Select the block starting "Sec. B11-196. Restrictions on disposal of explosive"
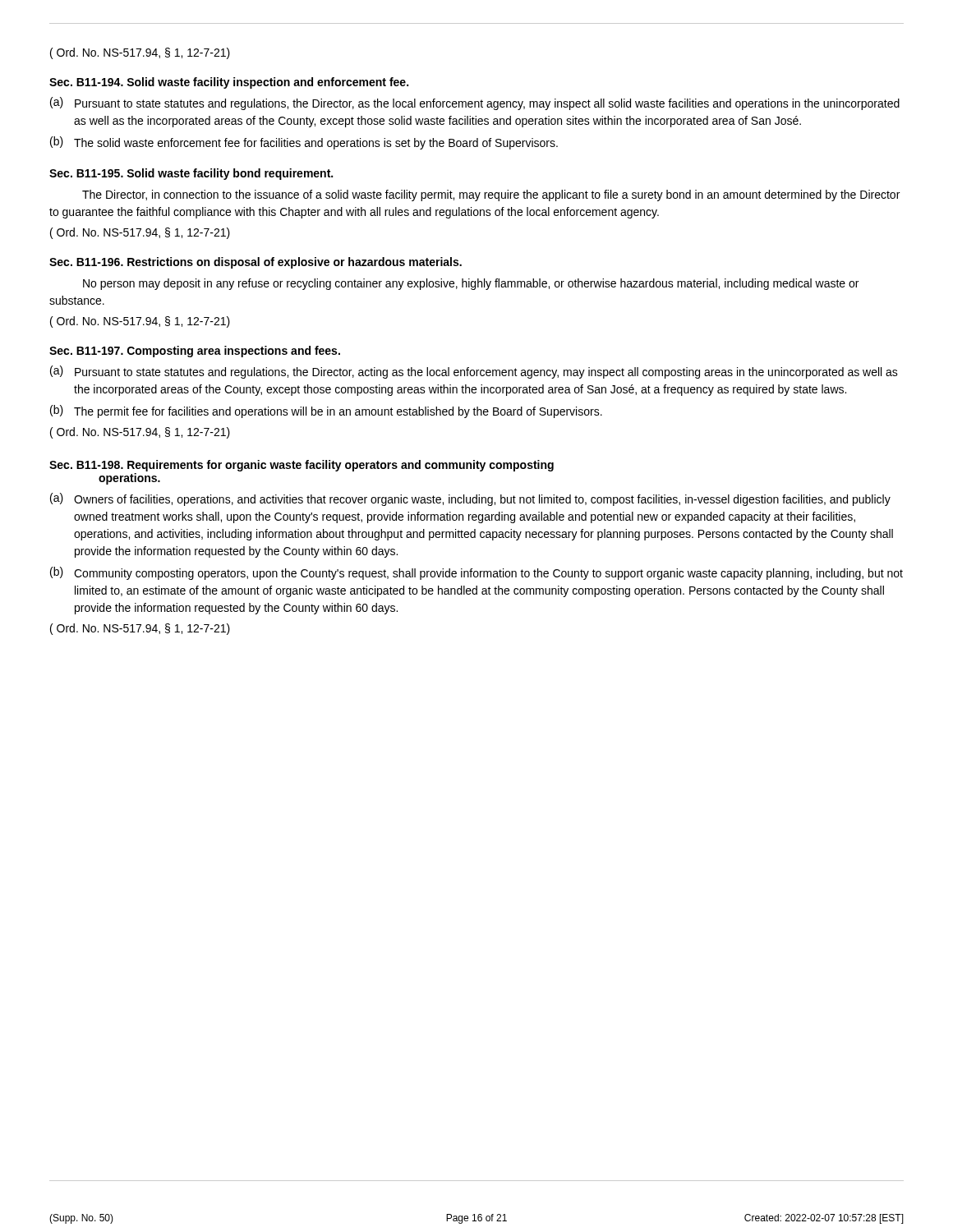The width and height of the screenshot is (953, 1232). (x=256, y=262)
